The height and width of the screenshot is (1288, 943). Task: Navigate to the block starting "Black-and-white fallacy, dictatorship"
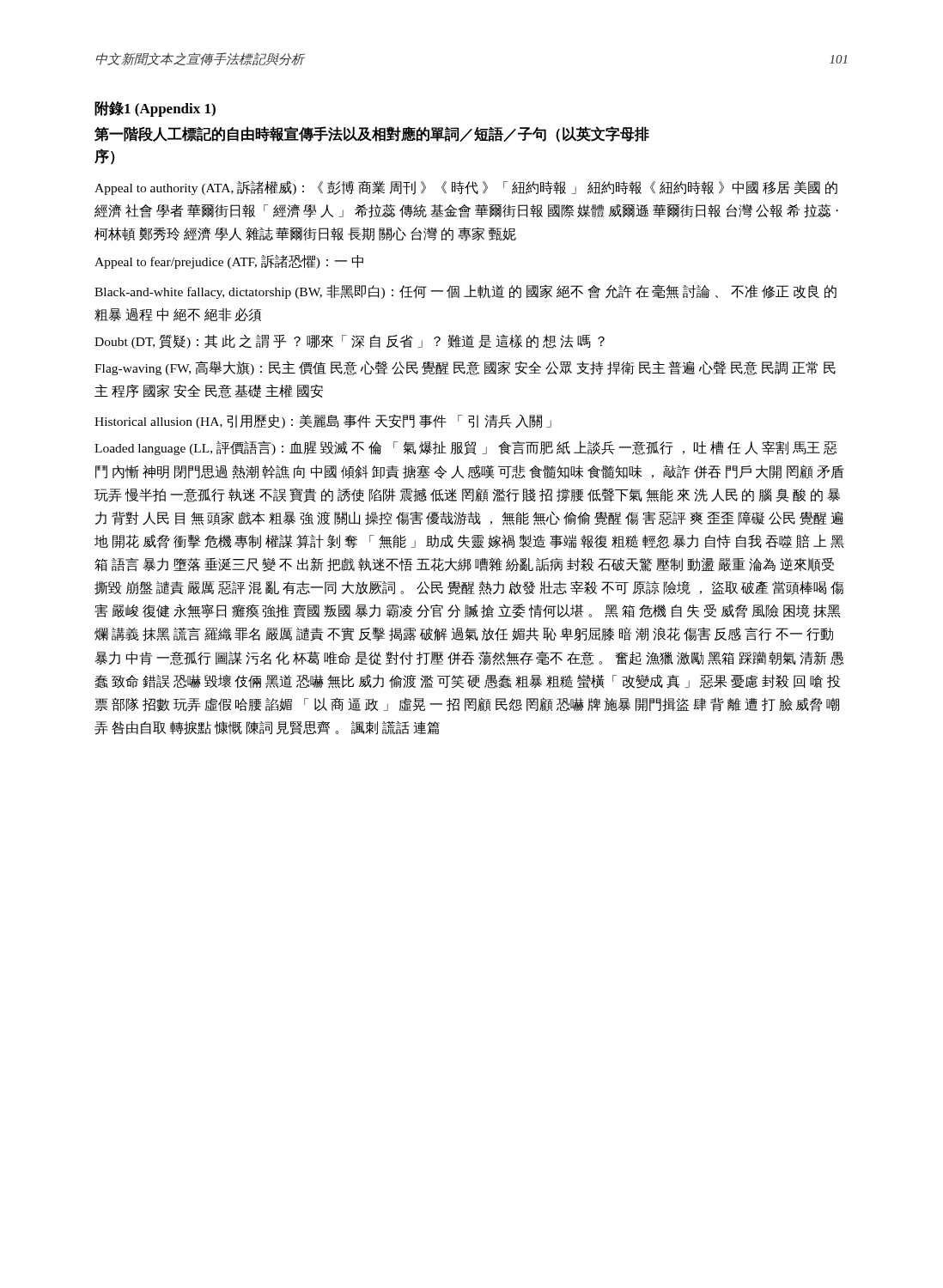pos(466,303)
